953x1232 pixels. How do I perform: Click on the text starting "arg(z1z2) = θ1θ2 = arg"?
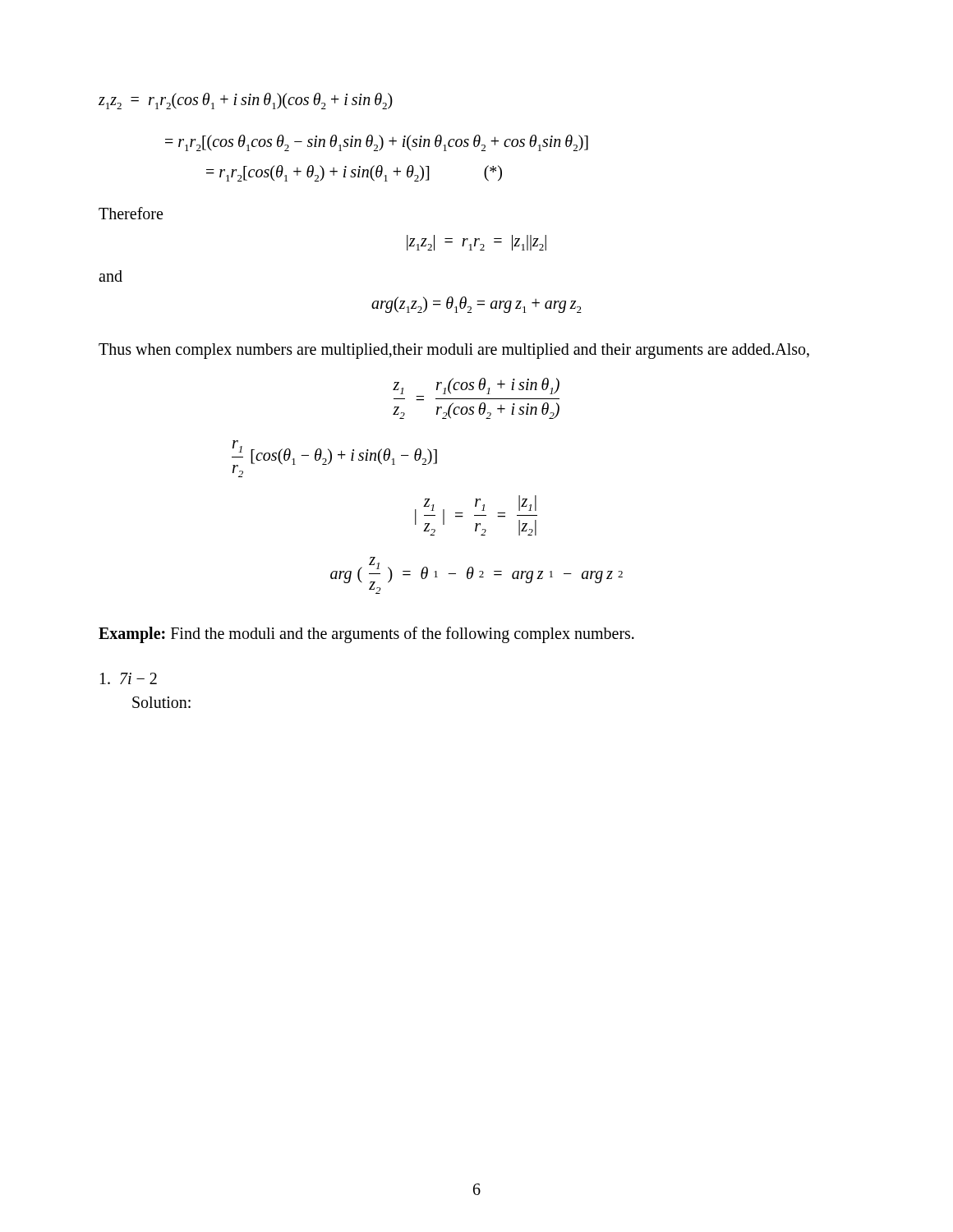(x=476, y=305)
